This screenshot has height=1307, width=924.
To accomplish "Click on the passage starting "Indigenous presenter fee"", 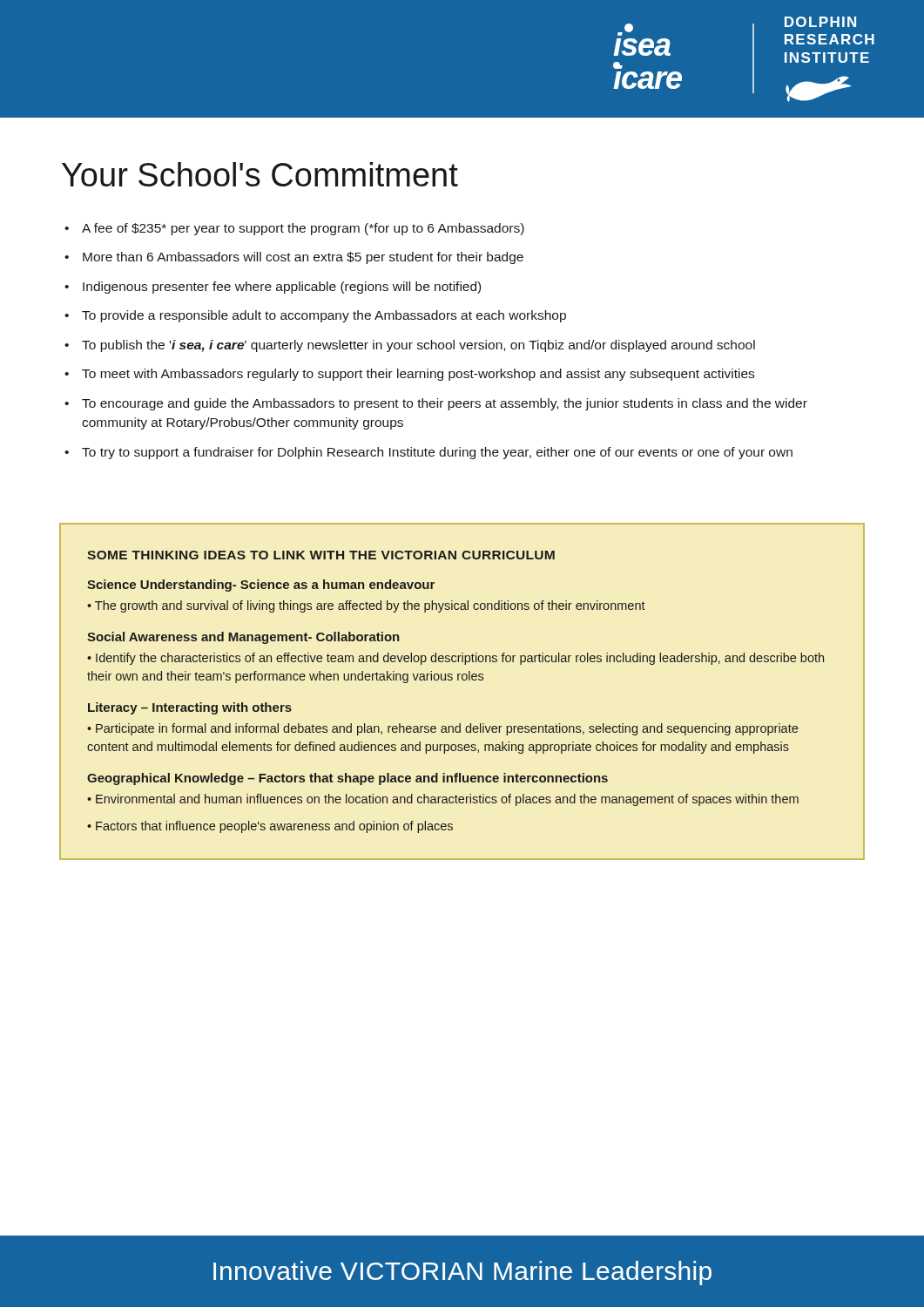I will (x=282, y=286).
